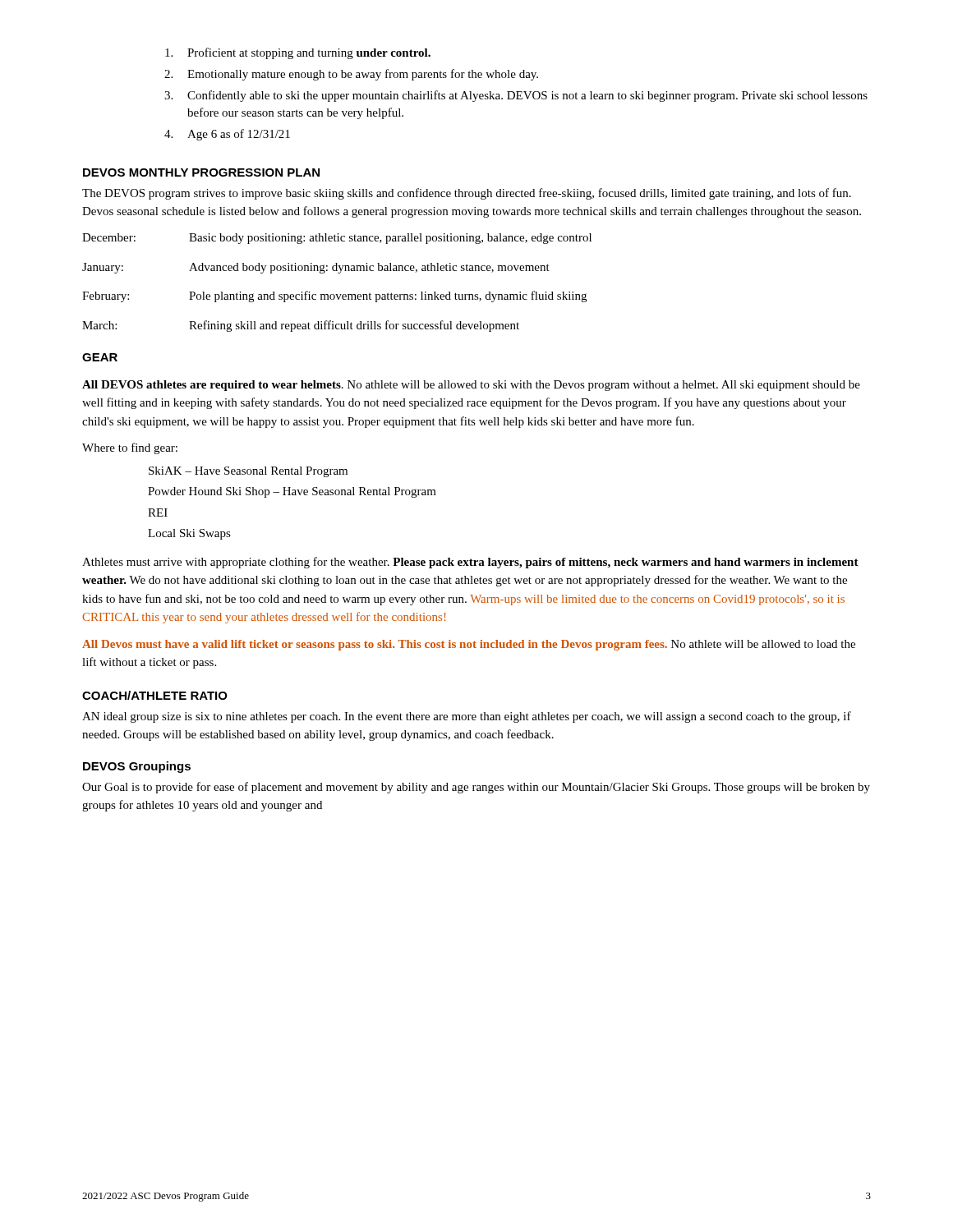The width and height of the screenshot is (953, 1232).
Task: Find "DEVOS MONTHLY PROGRESSION PLAN" on this page
Action: (x=201, y=172)
